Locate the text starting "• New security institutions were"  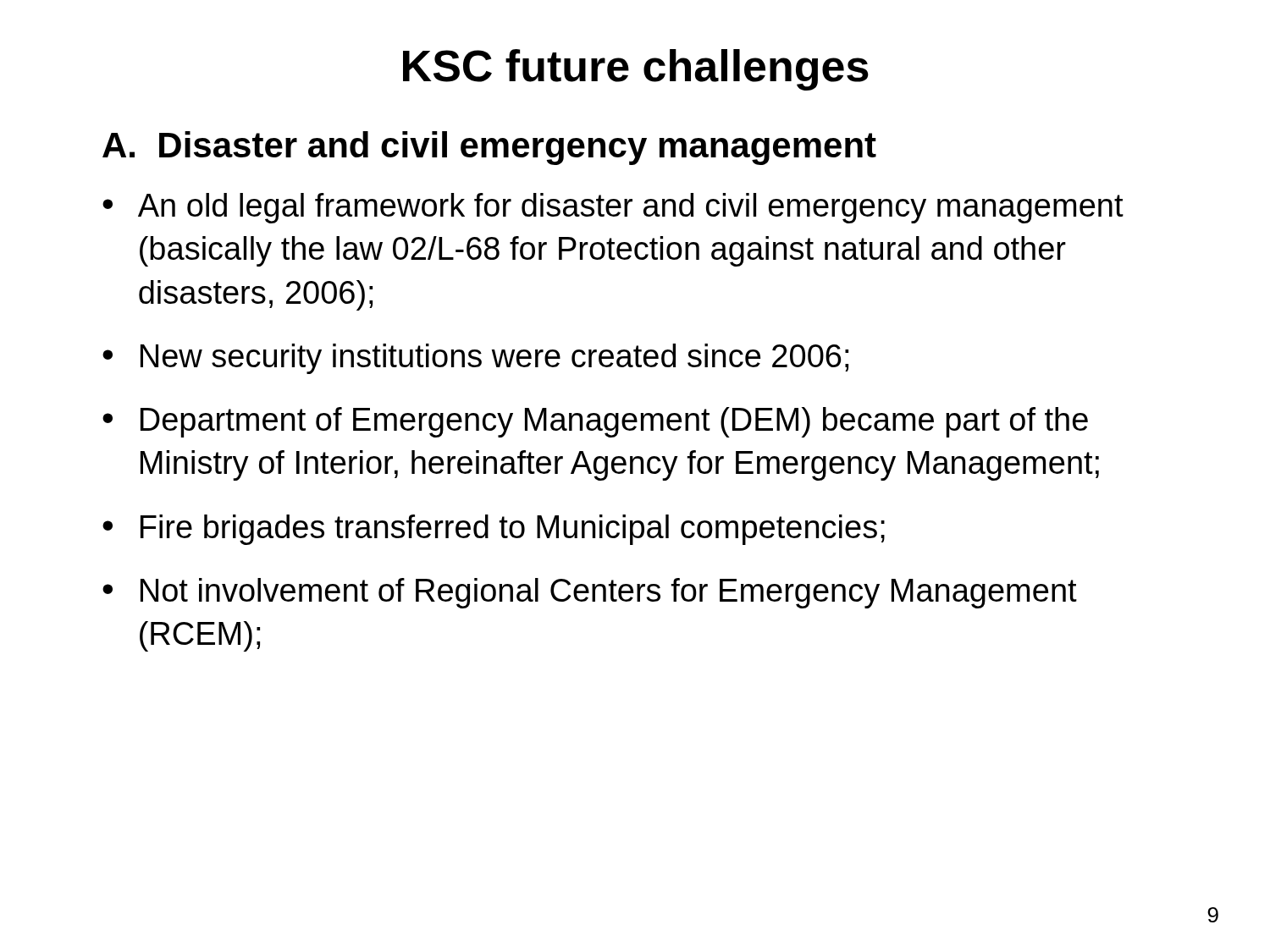point(476,357)
